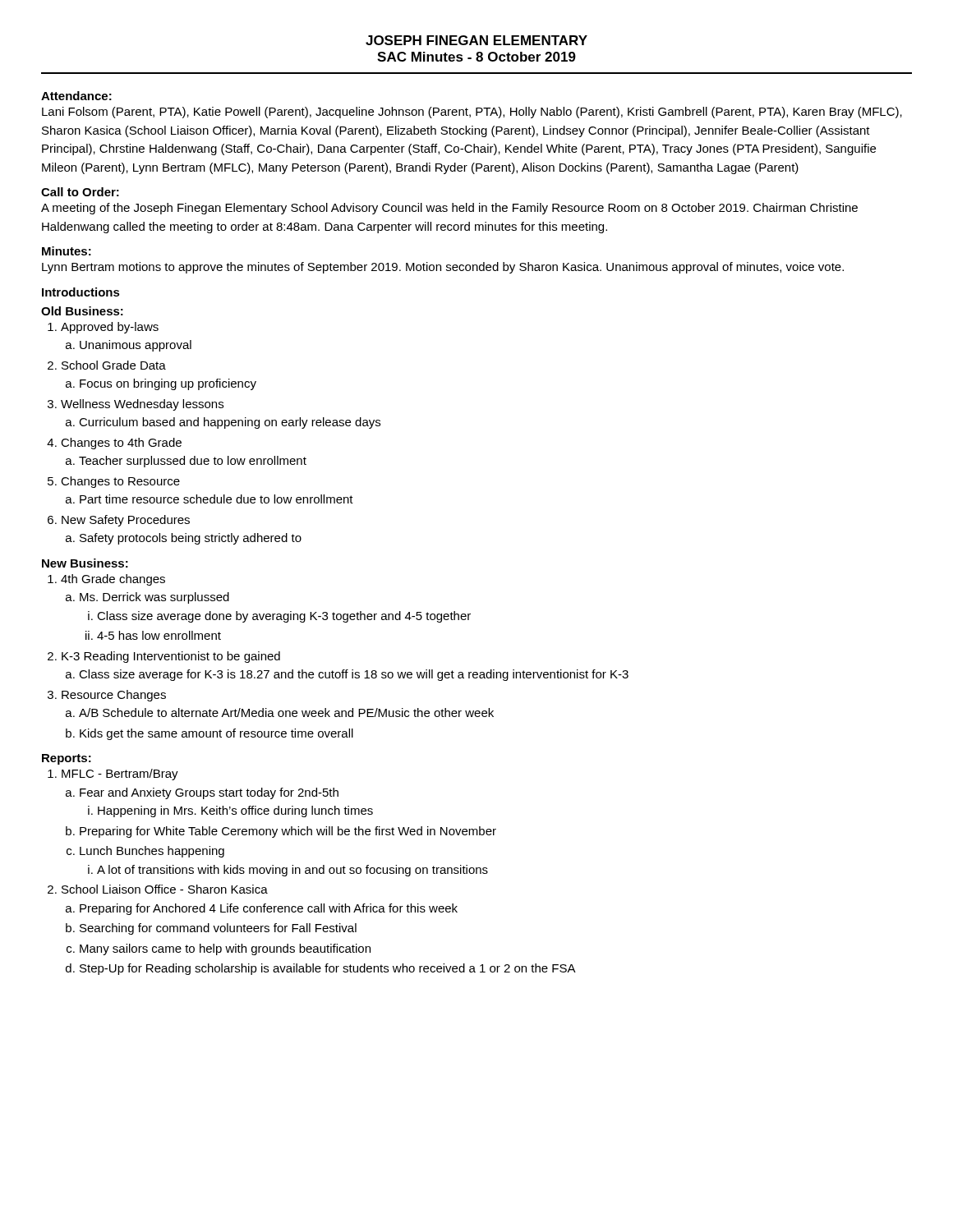Find the text starting "4th Grade changes Ms. Derrick was surplussed Class"

point(113,580)
